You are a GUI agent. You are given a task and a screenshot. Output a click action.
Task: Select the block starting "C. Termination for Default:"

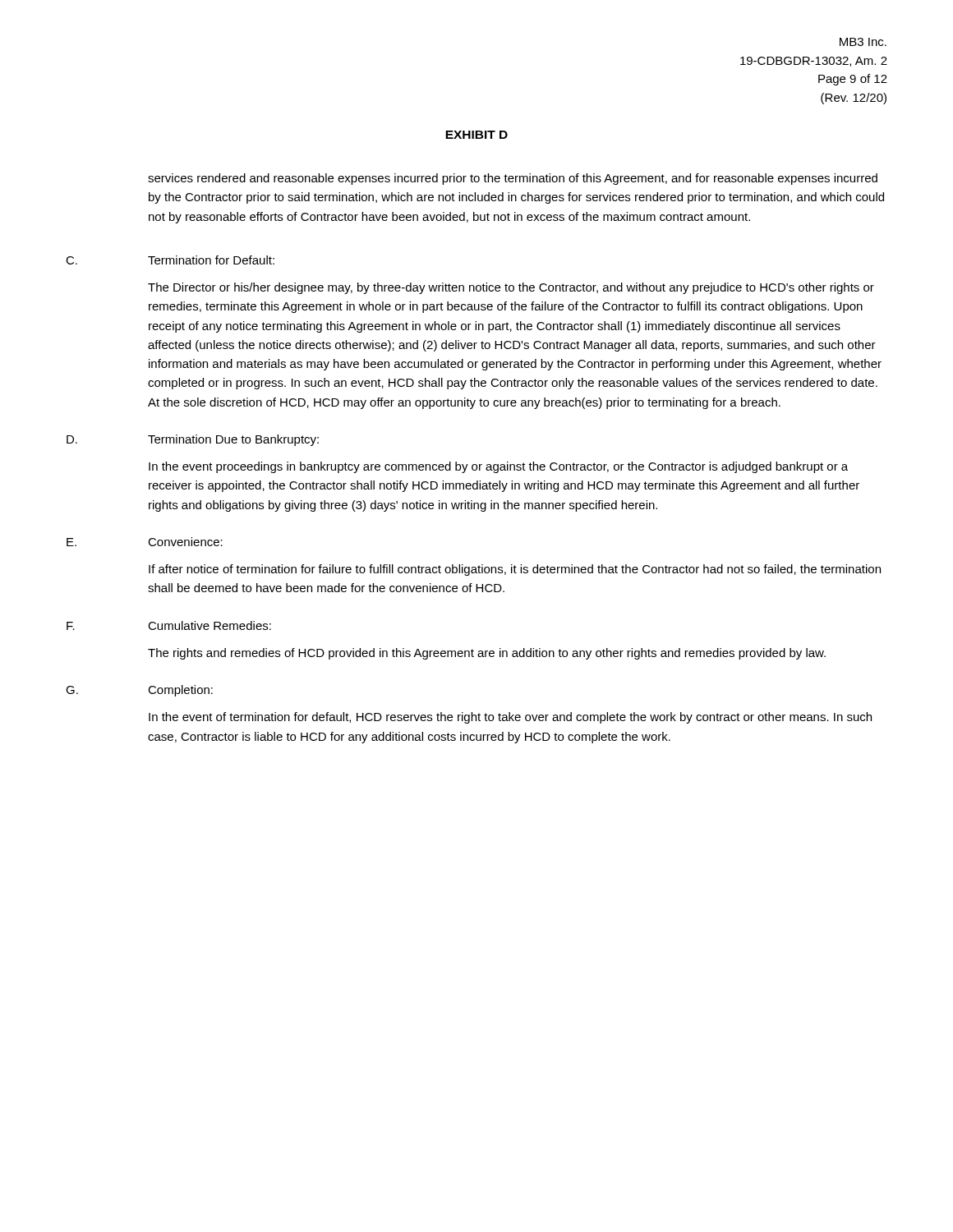[x=476, y=331]
